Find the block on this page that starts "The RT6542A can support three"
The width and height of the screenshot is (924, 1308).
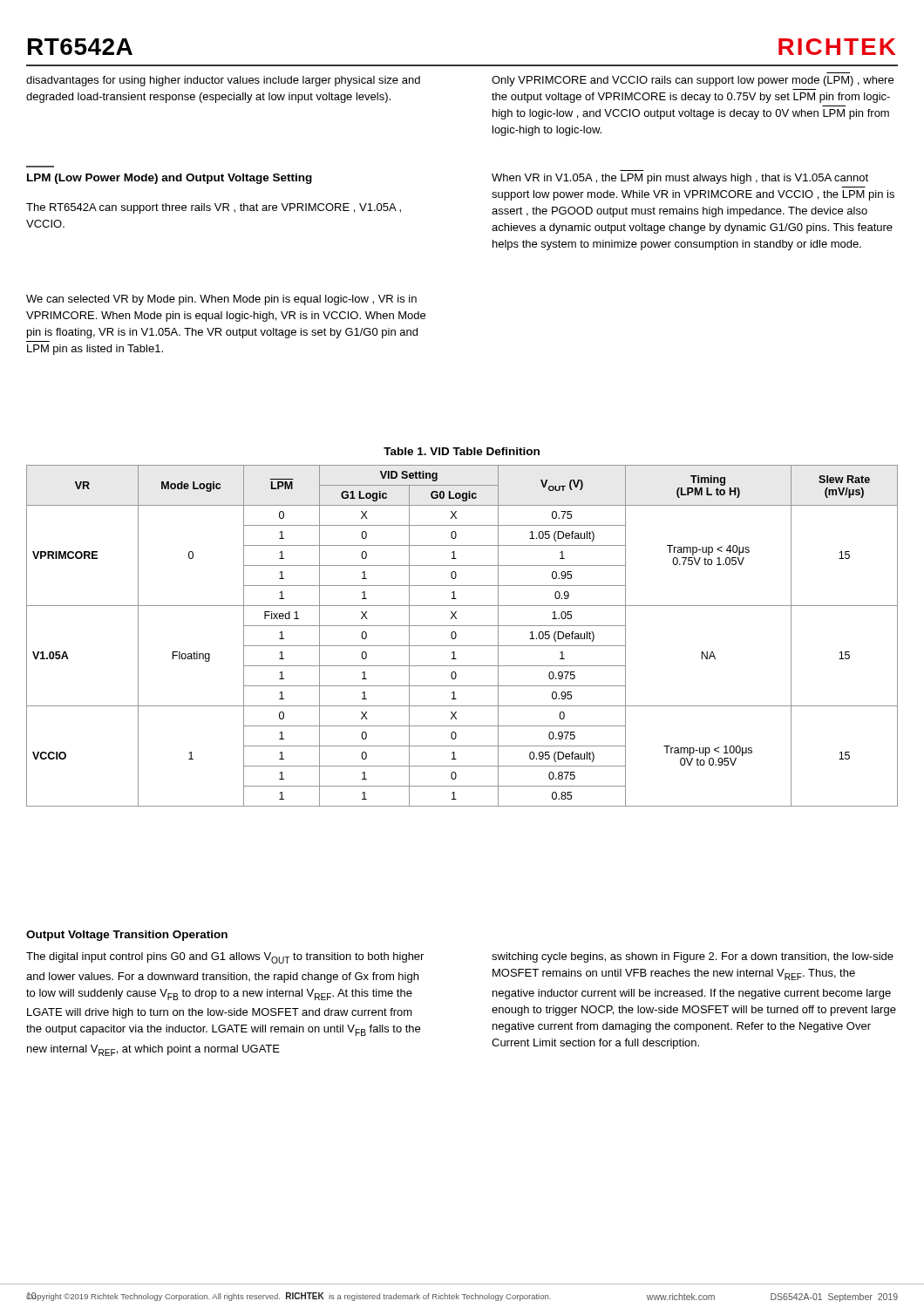pyautogui.click(x=214, y=215)
